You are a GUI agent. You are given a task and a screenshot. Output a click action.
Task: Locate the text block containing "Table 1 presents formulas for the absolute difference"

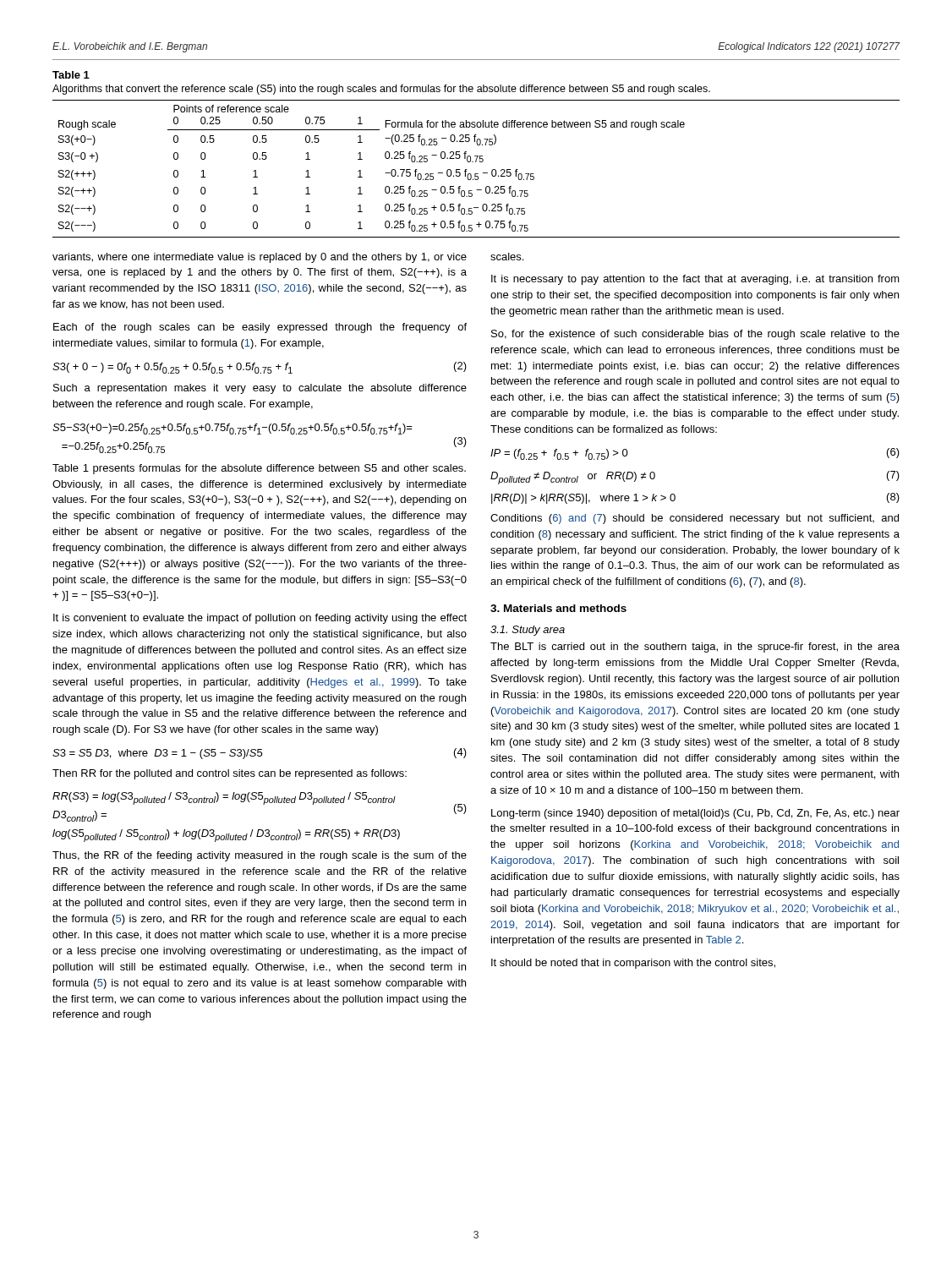(x=260, y=531)
